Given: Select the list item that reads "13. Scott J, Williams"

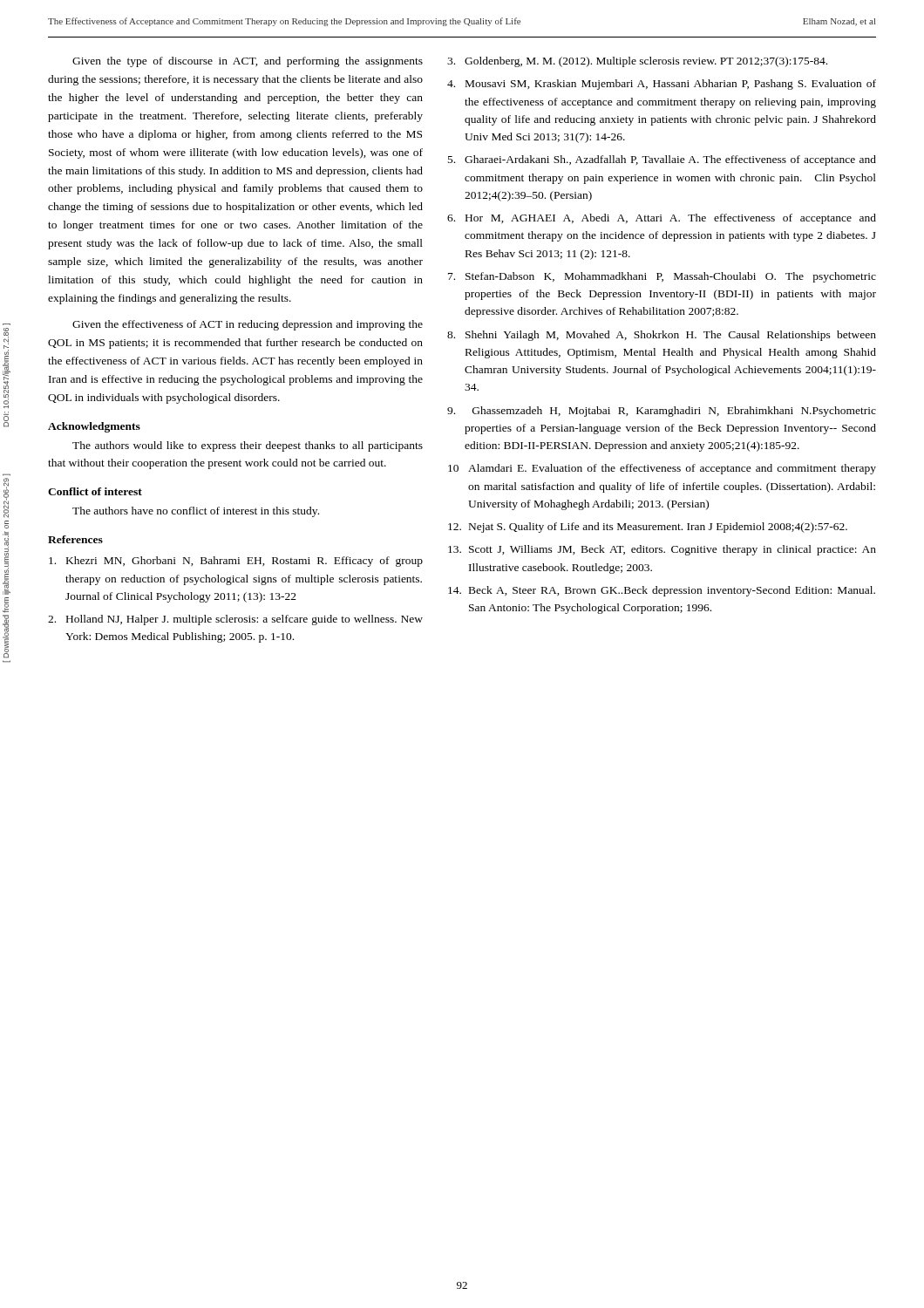Looking at the screenshot, I should click(x=662, y=559).
